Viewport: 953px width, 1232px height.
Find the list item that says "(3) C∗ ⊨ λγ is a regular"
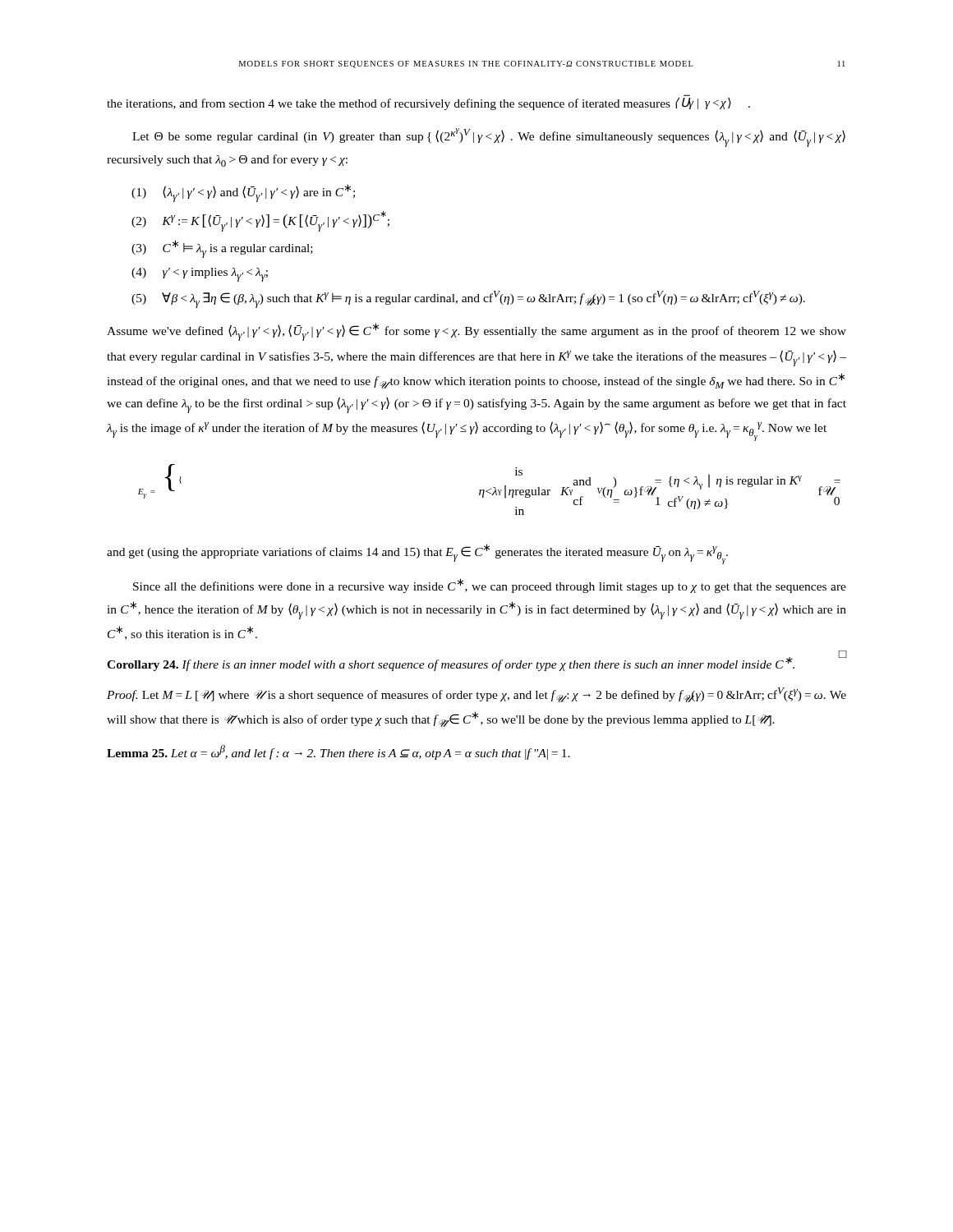(x=222, y=248)
